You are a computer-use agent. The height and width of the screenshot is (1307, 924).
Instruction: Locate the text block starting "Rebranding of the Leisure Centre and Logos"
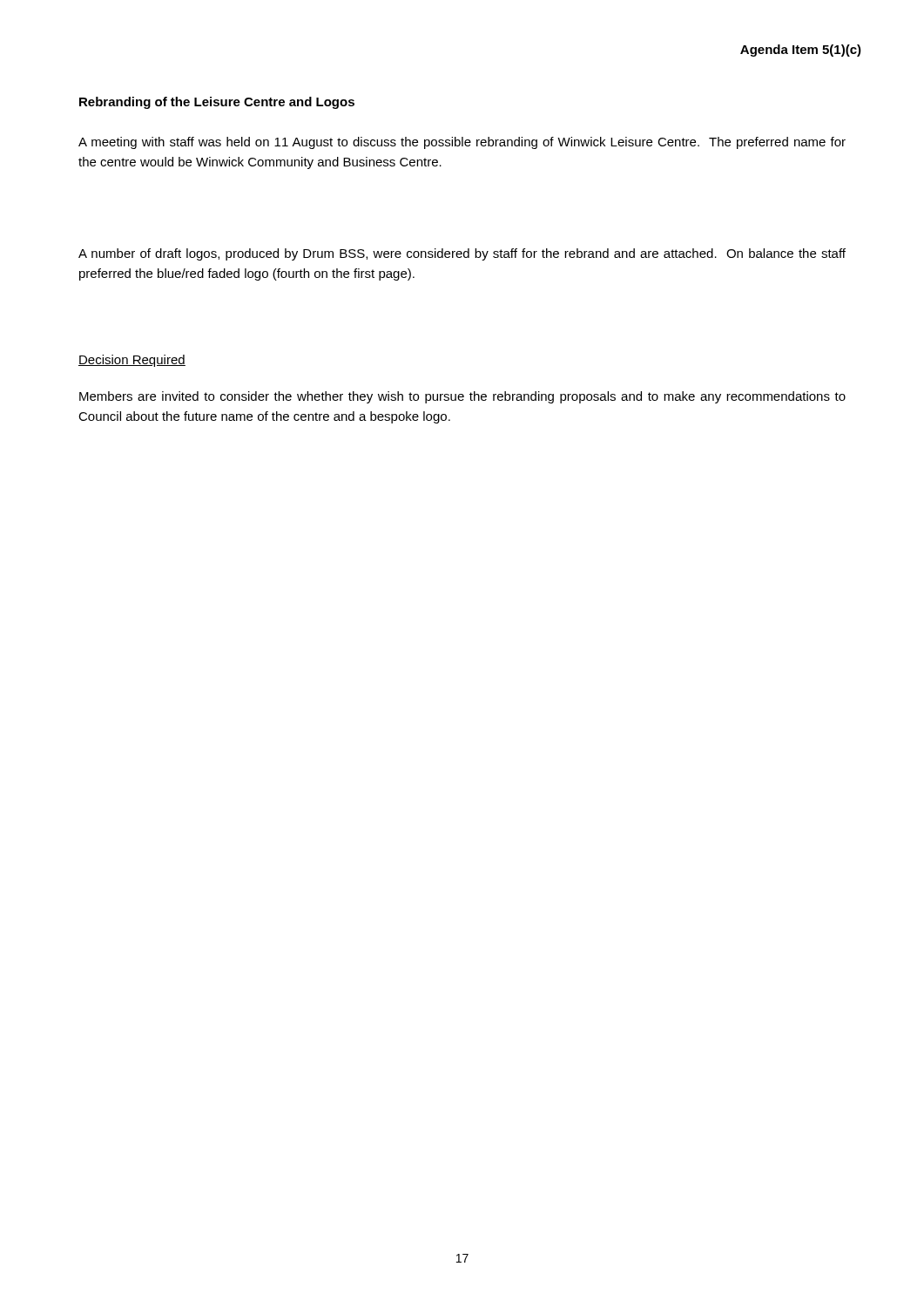[x=217, y=101]
